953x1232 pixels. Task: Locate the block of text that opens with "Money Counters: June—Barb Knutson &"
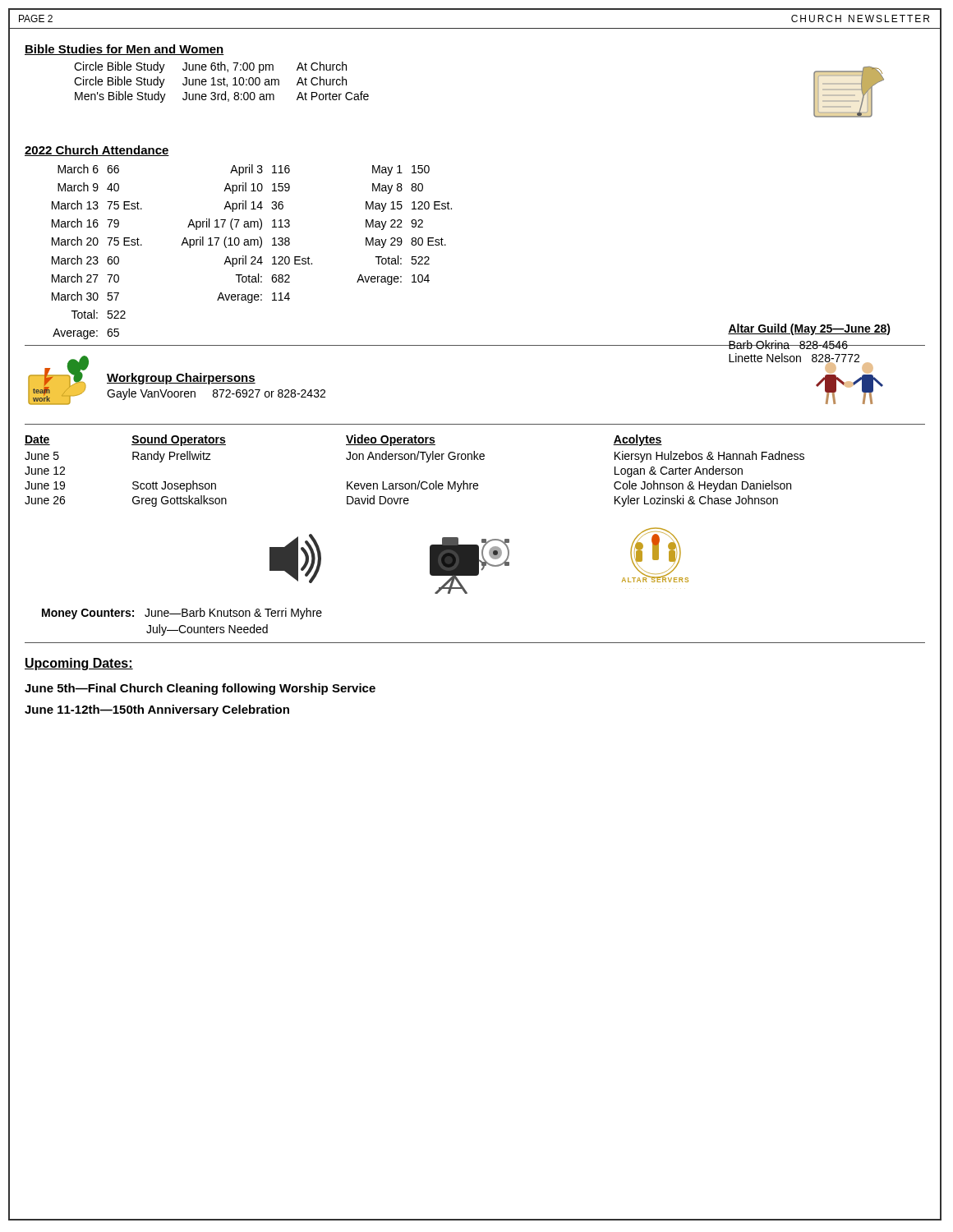point(182,613)
